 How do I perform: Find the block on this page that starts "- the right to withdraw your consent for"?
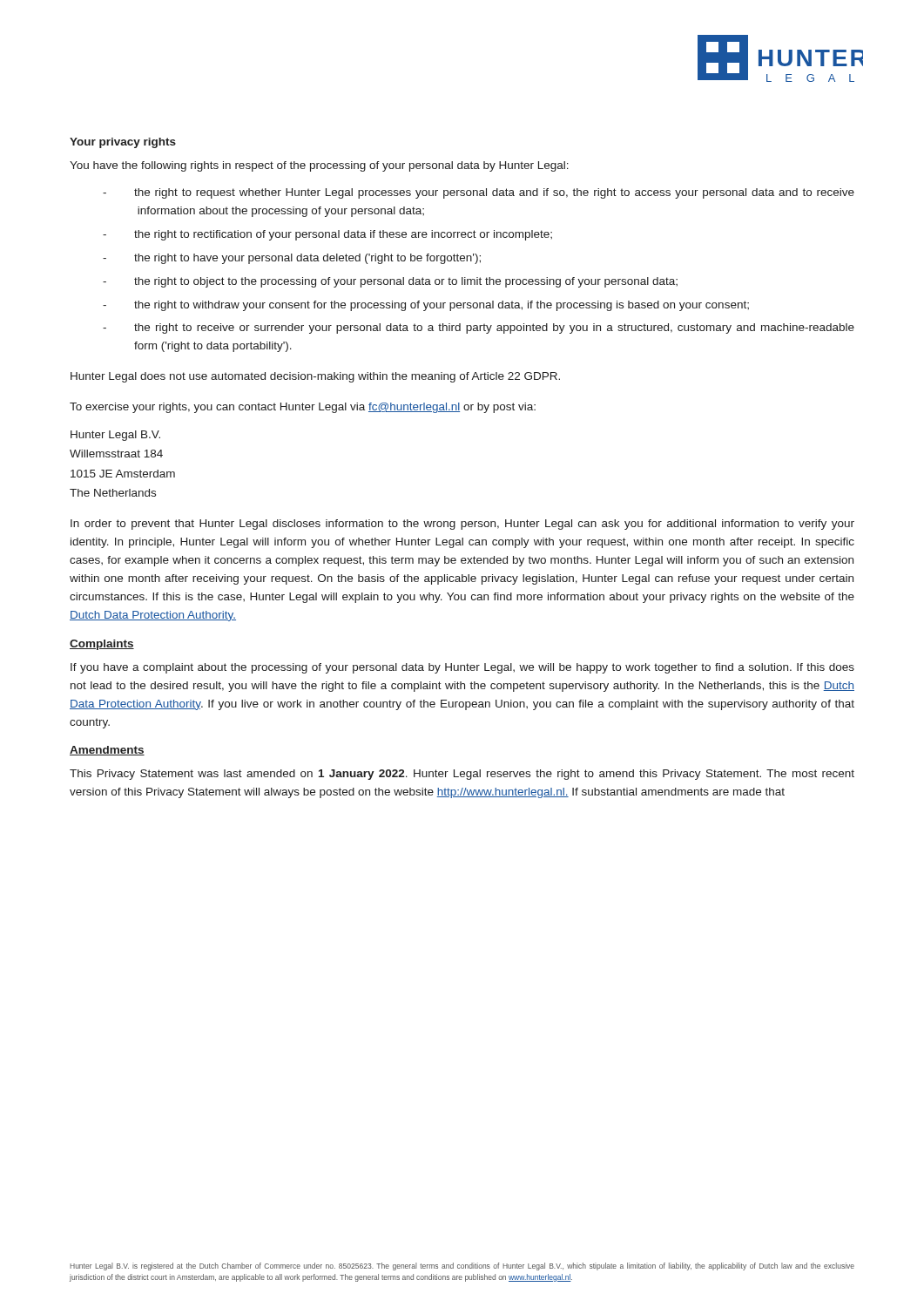coord(462,305)
